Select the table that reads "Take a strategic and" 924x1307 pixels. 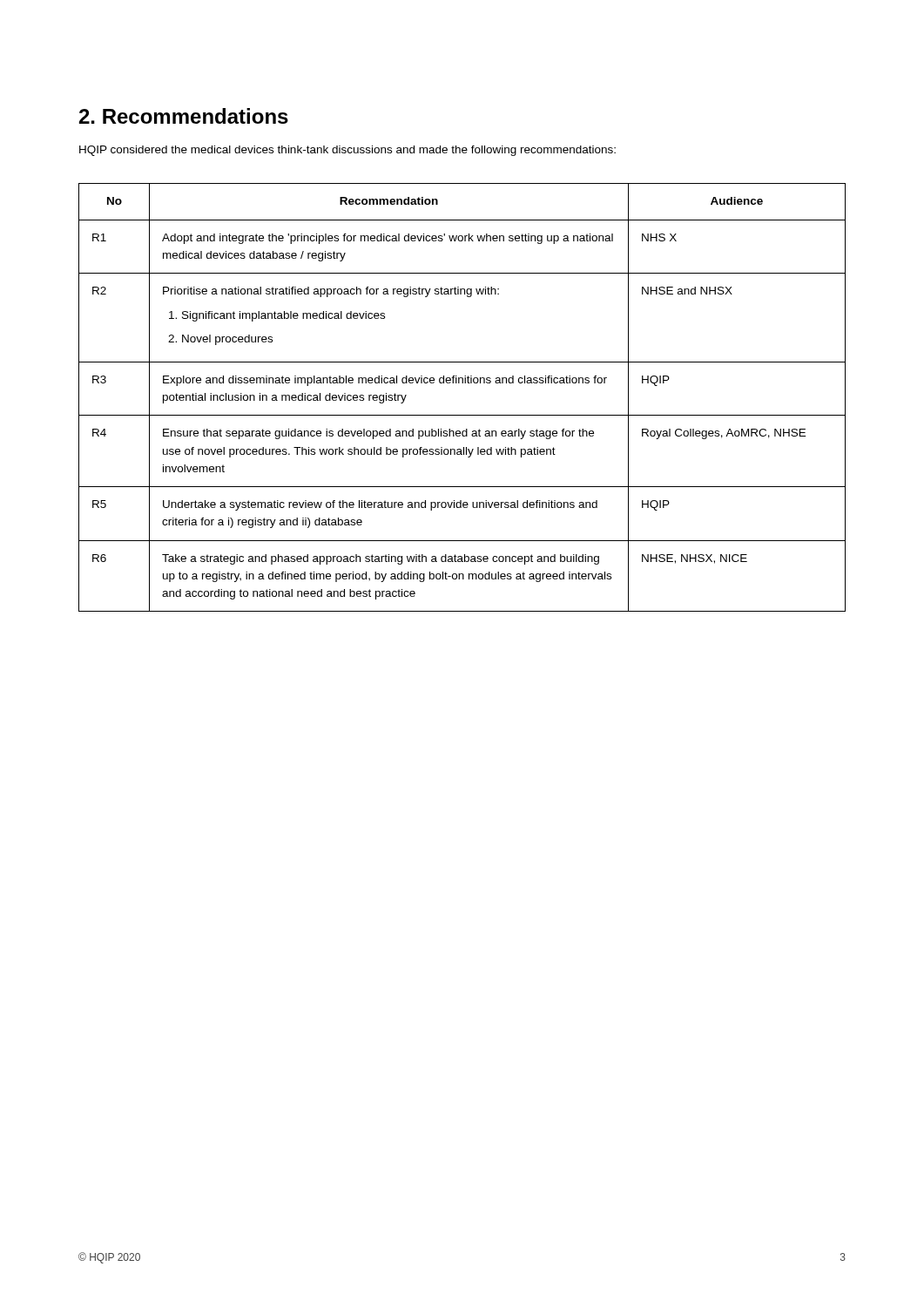(462, 398)
